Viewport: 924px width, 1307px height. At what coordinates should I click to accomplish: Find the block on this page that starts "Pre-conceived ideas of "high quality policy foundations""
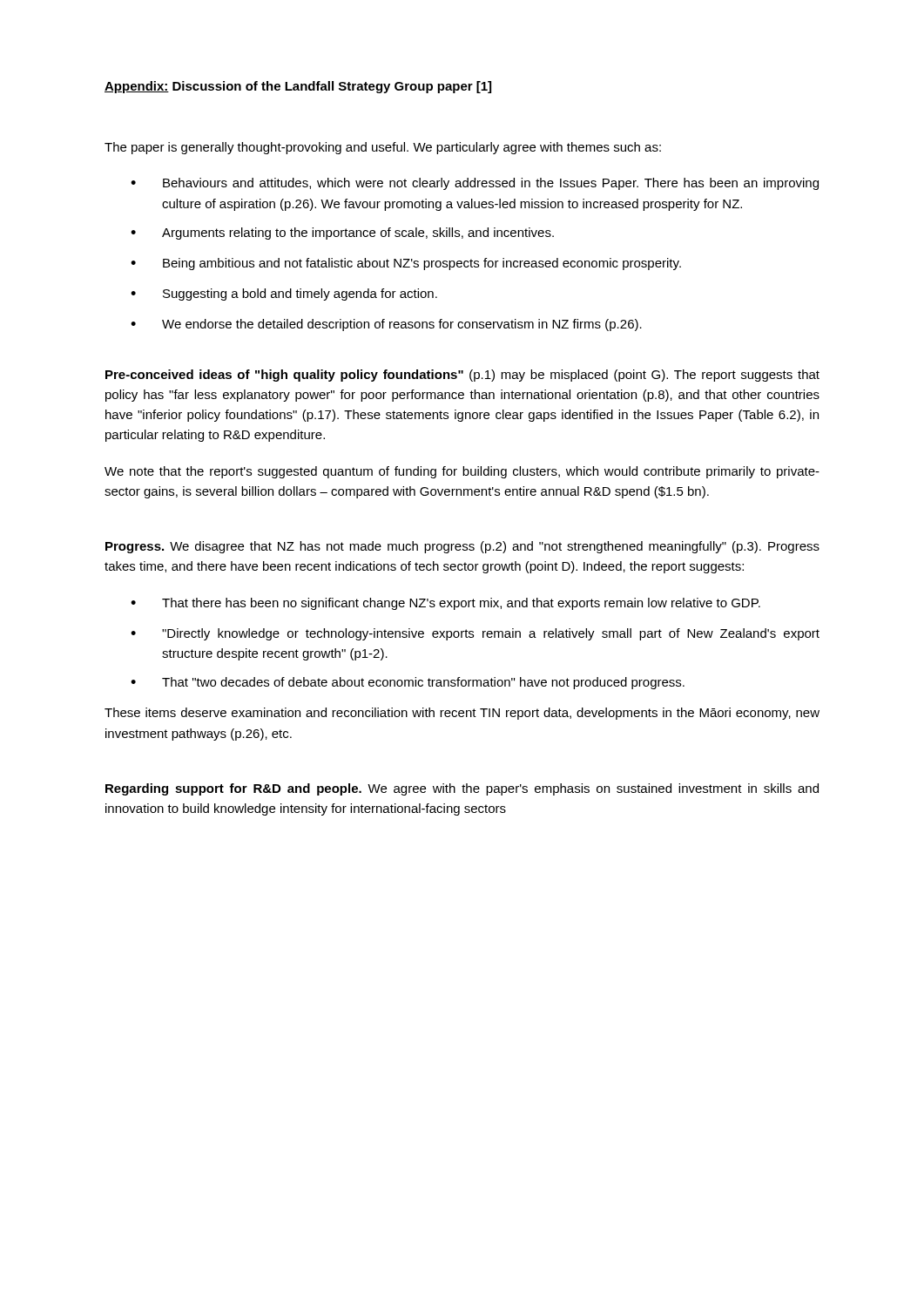[x=462, y=404]
